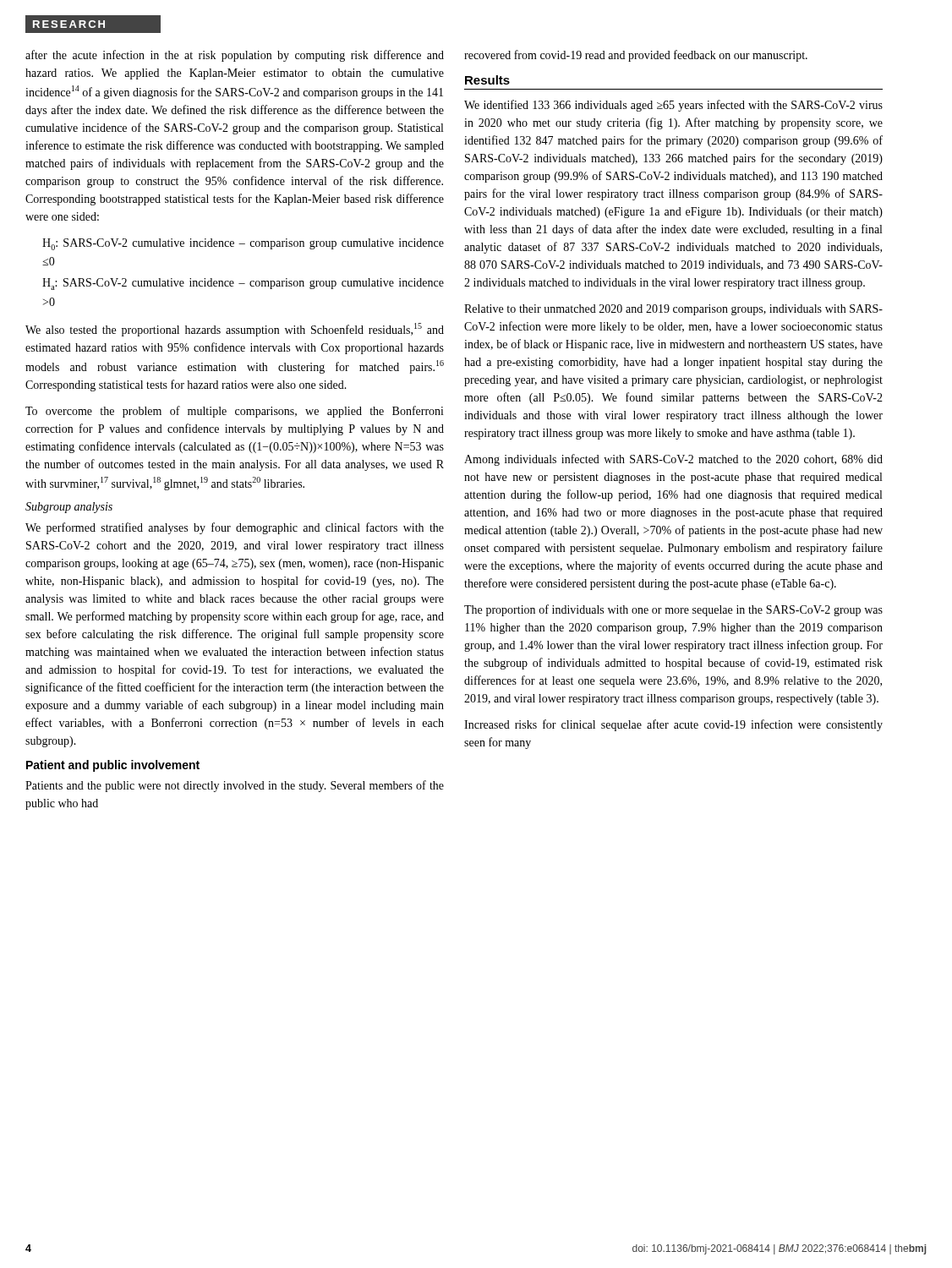Image resolution: width=952 pixels, height=1268 pixels.
Task: Find the passage starting "Patient and public involvement"
Action: 112,765
